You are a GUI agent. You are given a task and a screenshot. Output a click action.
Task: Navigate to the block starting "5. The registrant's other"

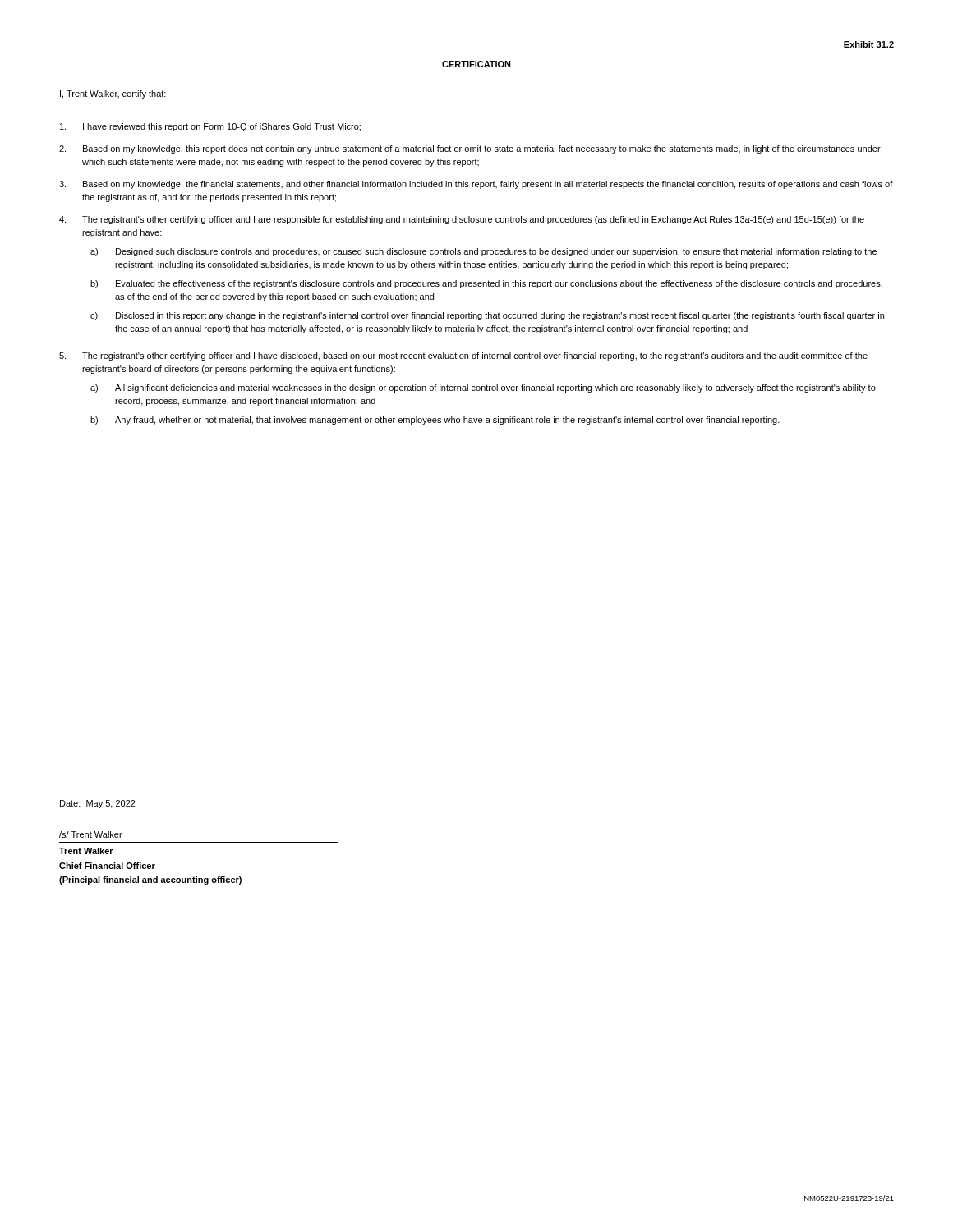476,390
